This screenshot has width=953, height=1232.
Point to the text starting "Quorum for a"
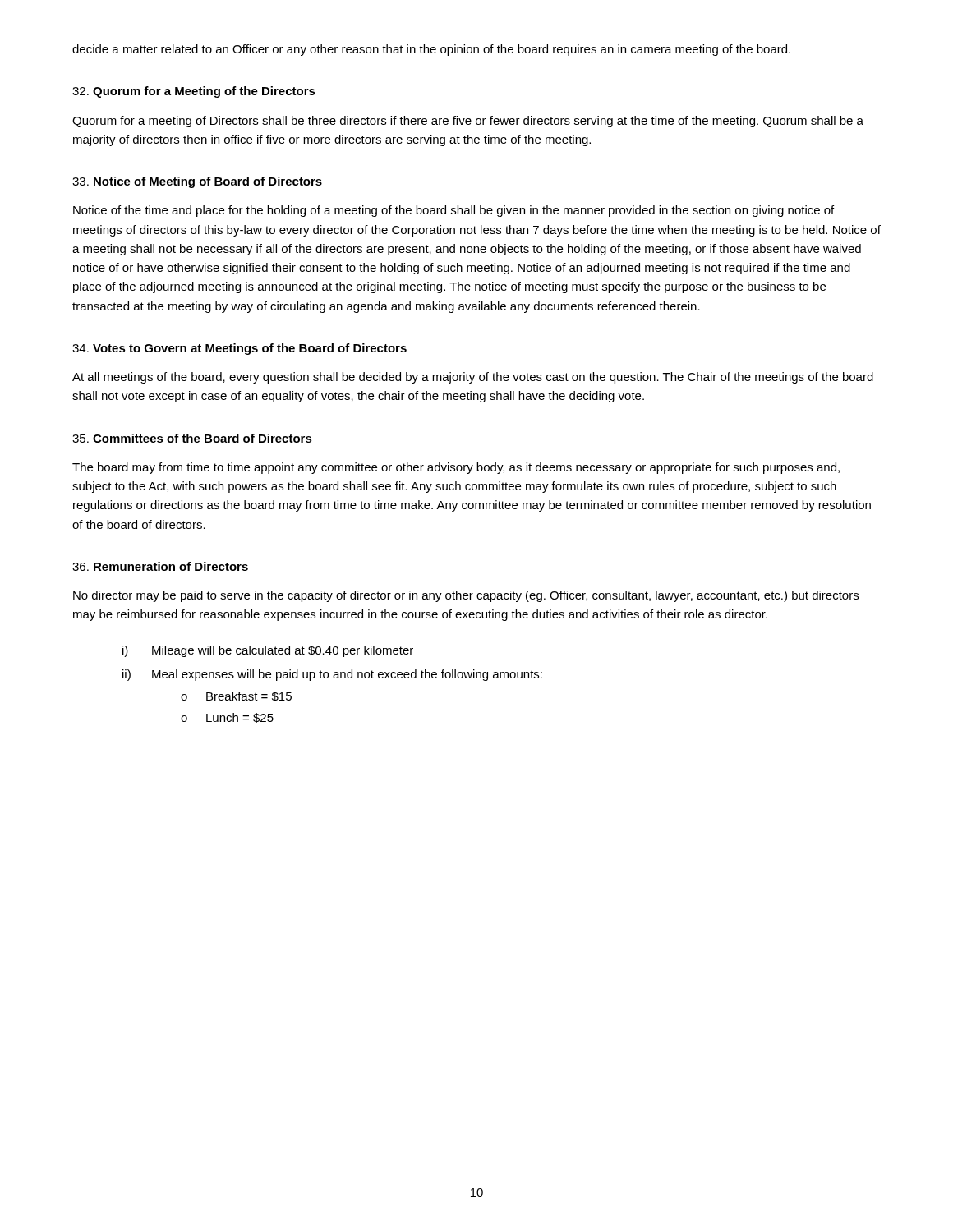click(x=468, y=129)
